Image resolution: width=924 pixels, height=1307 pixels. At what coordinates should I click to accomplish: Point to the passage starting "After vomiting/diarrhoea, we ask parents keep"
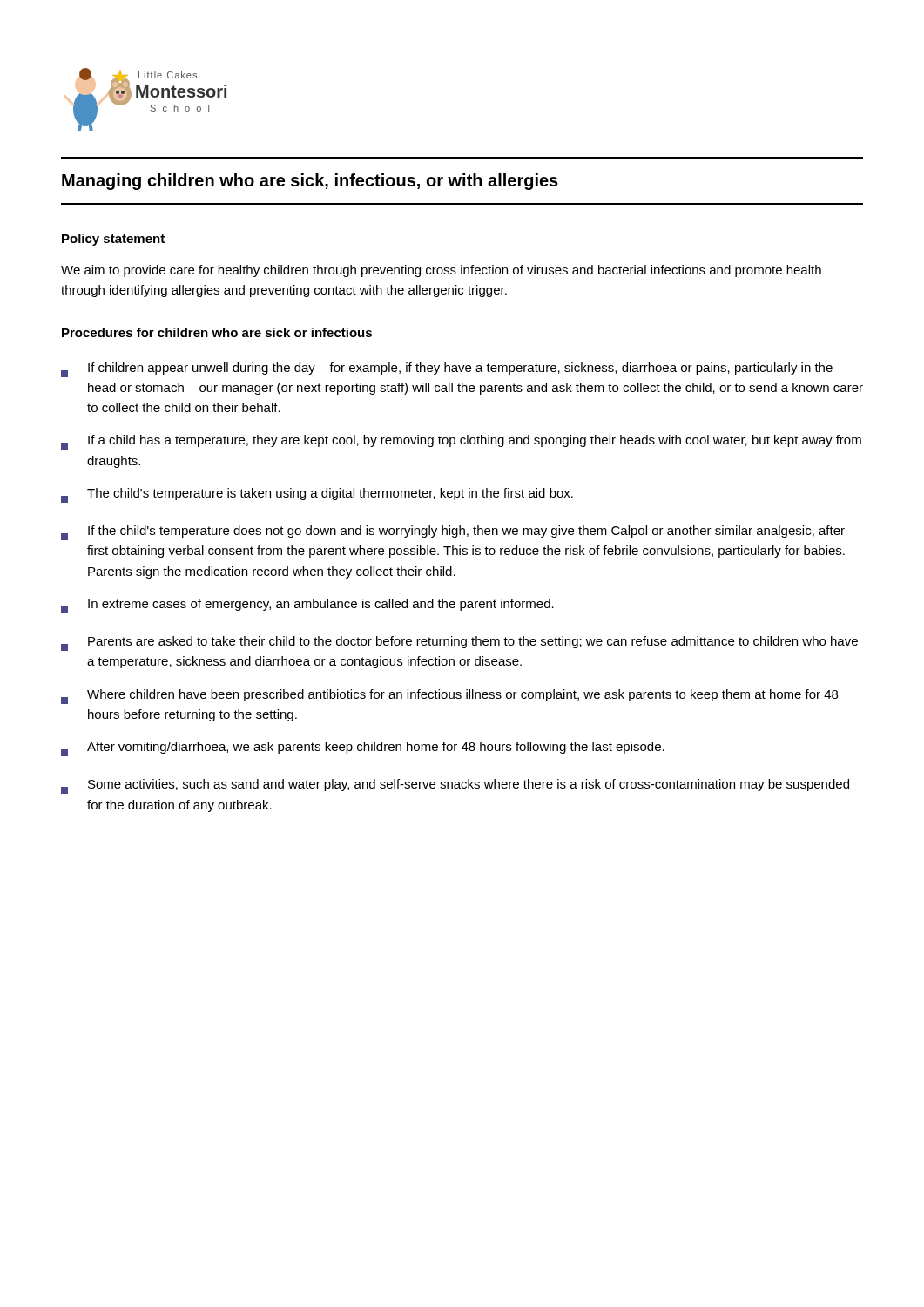pyautogui.click(x=462, y=749)
